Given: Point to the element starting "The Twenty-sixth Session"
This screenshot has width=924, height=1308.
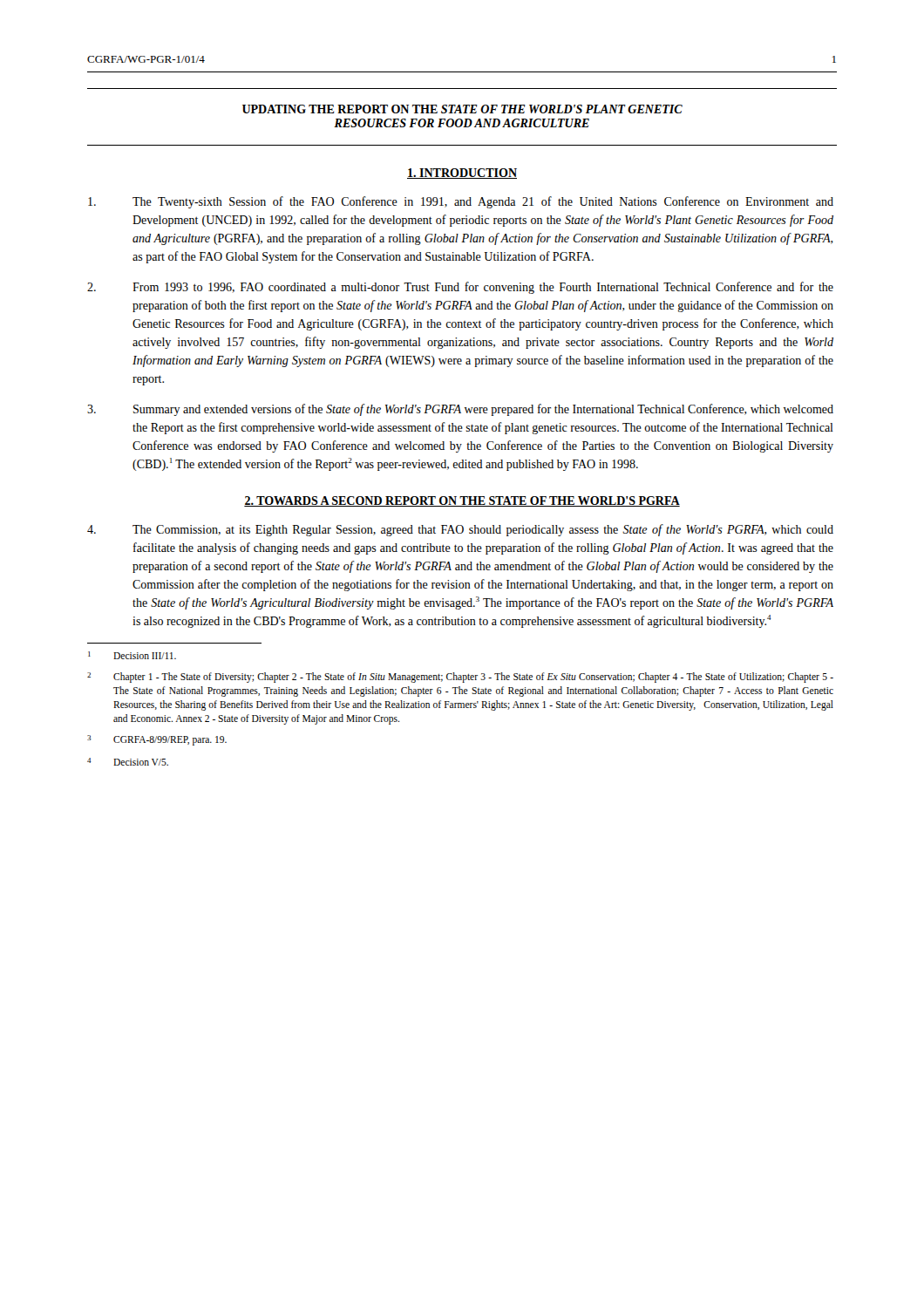Looking at the screenshot, I should [460, 229].
